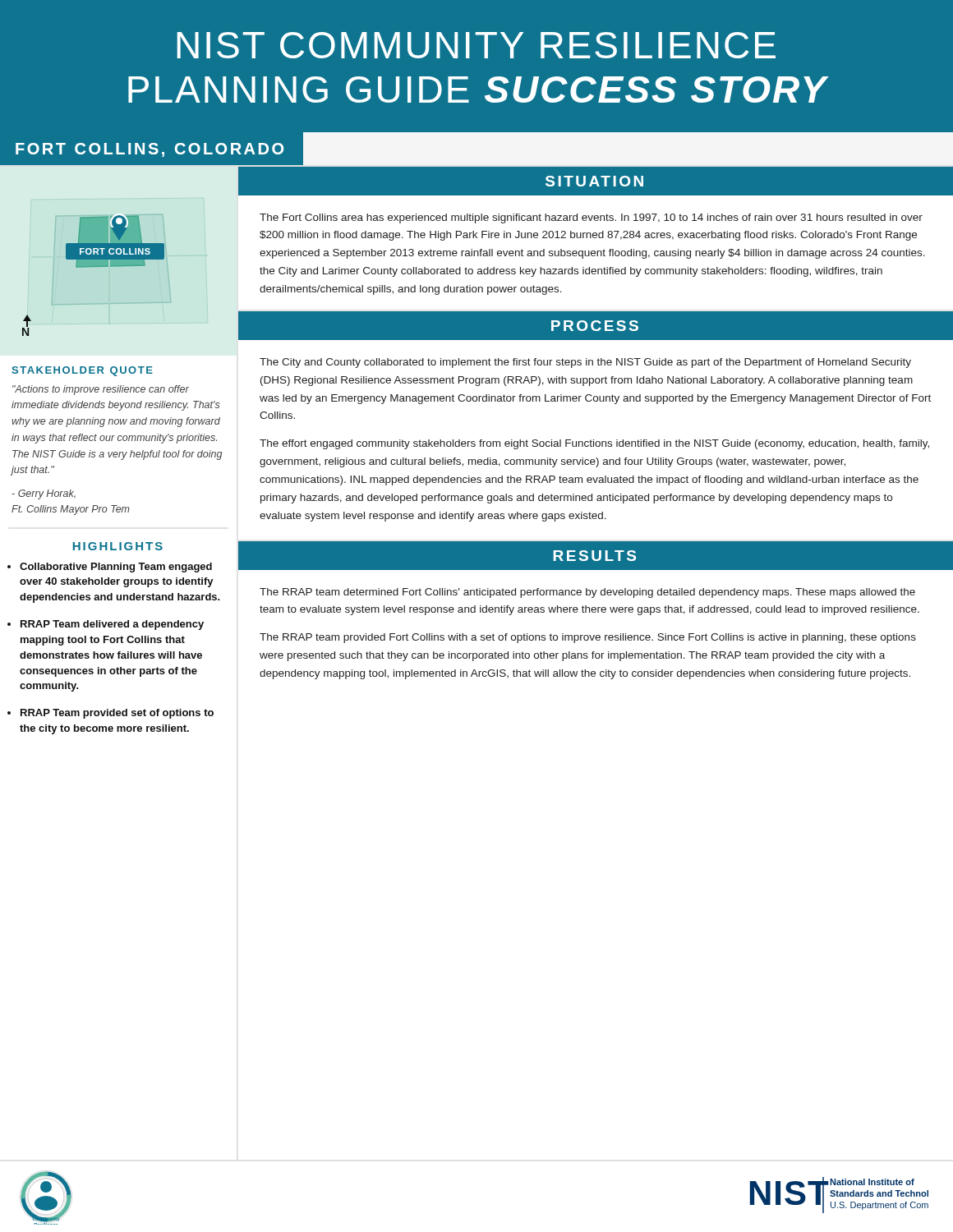
Task: Locate the element starting "The Fort Collins area has"
Action: tap(593, 253)
